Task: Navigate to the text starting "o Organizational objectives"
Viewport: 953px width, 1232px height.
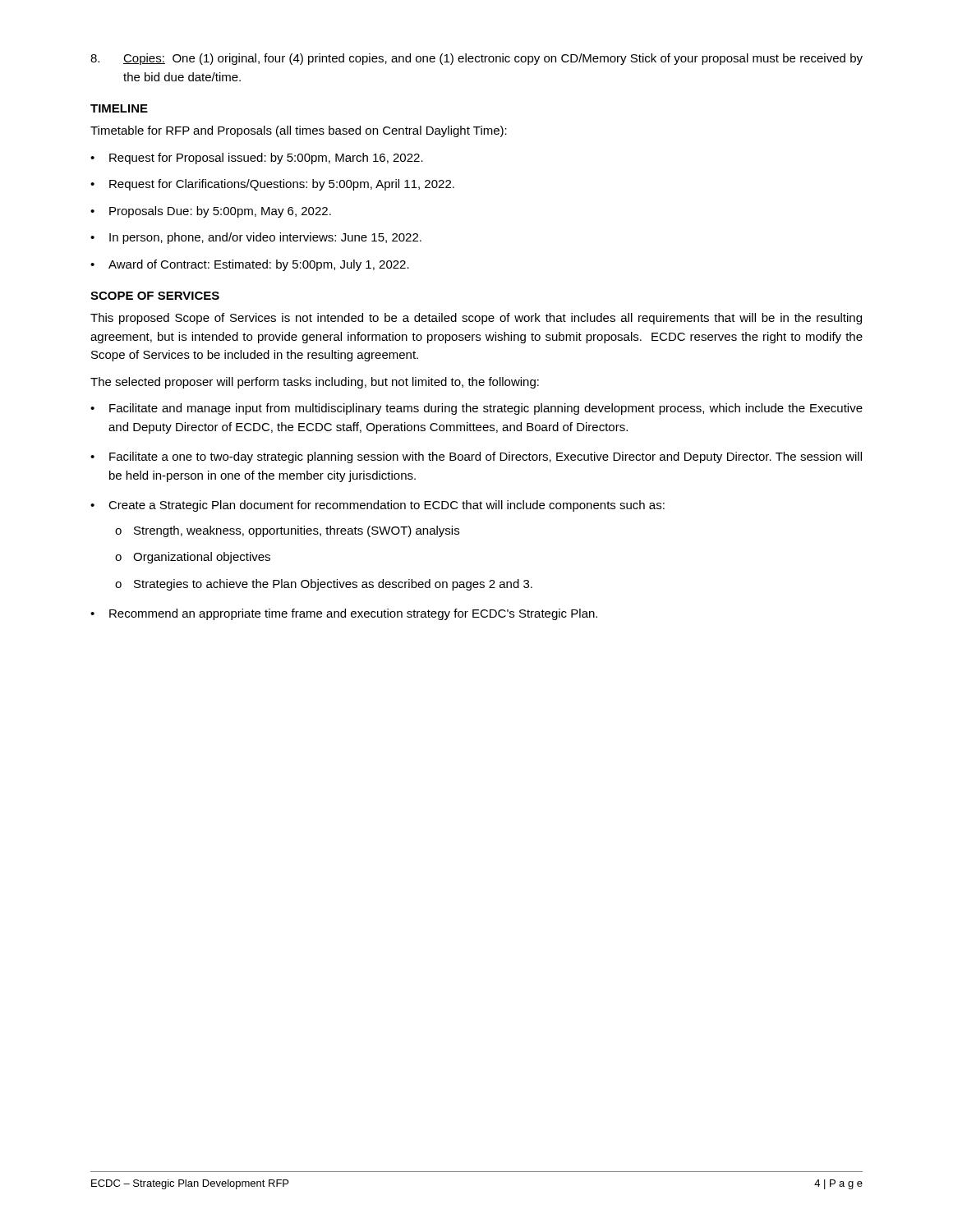Action: (x=193, y=557)
